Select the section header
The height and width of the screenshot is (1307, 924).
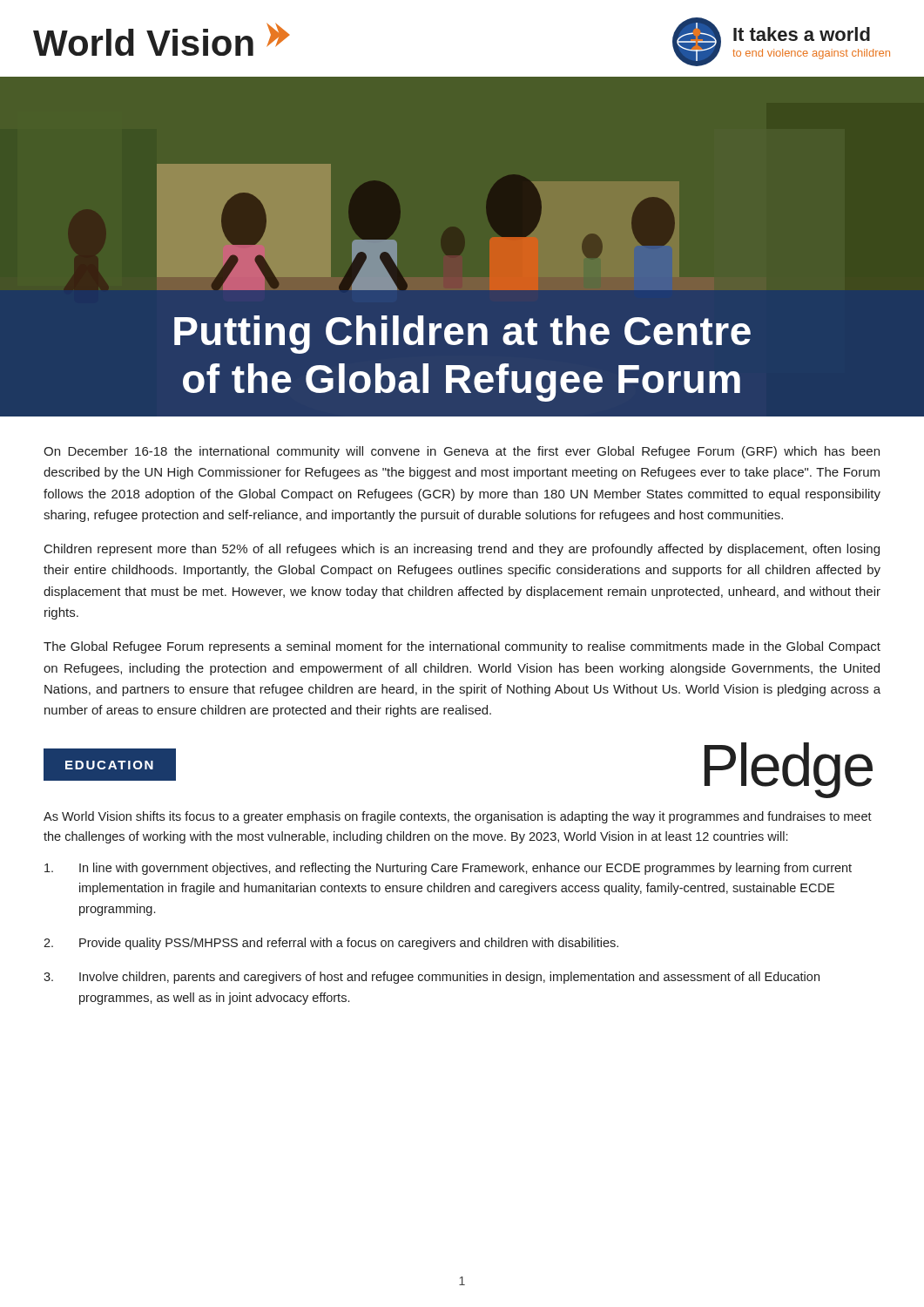point(110,765)
